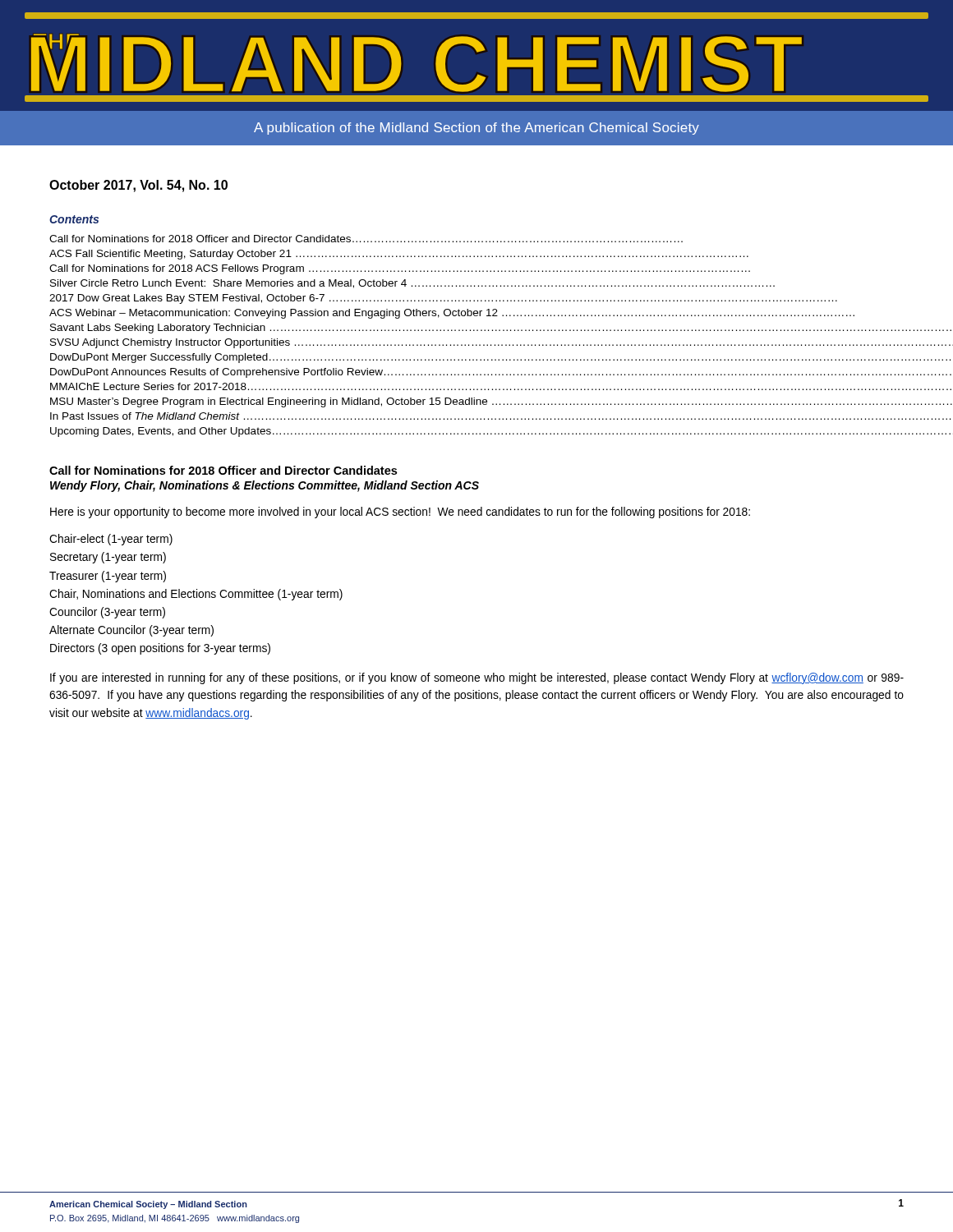The image size is (953, 1232).
Task: Point to the element starting "Directors (3 open positions for 3-year terms)"
Action: [x=160, y=648]
